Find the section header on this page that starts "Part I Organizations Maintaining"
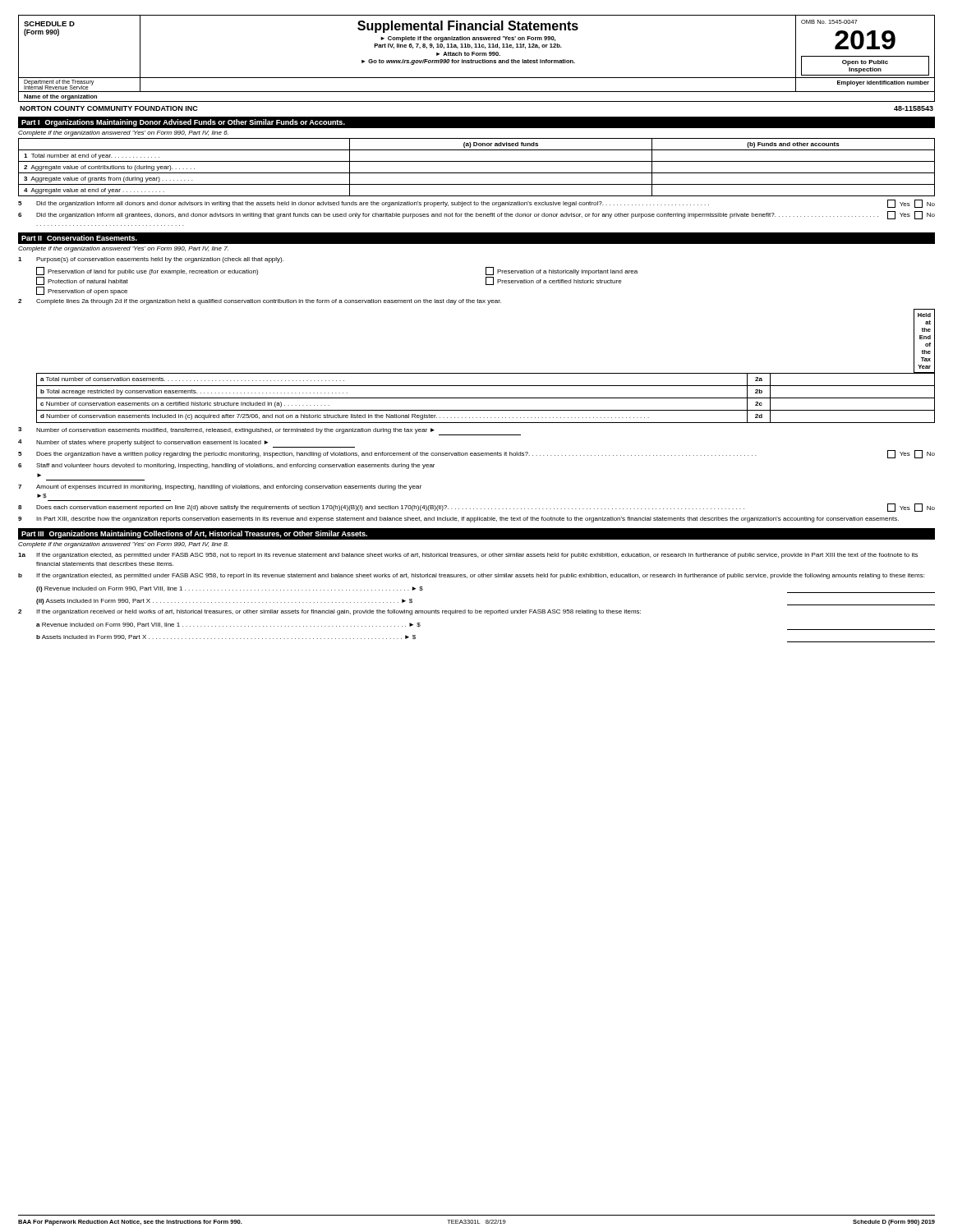 tap(183, 122)
